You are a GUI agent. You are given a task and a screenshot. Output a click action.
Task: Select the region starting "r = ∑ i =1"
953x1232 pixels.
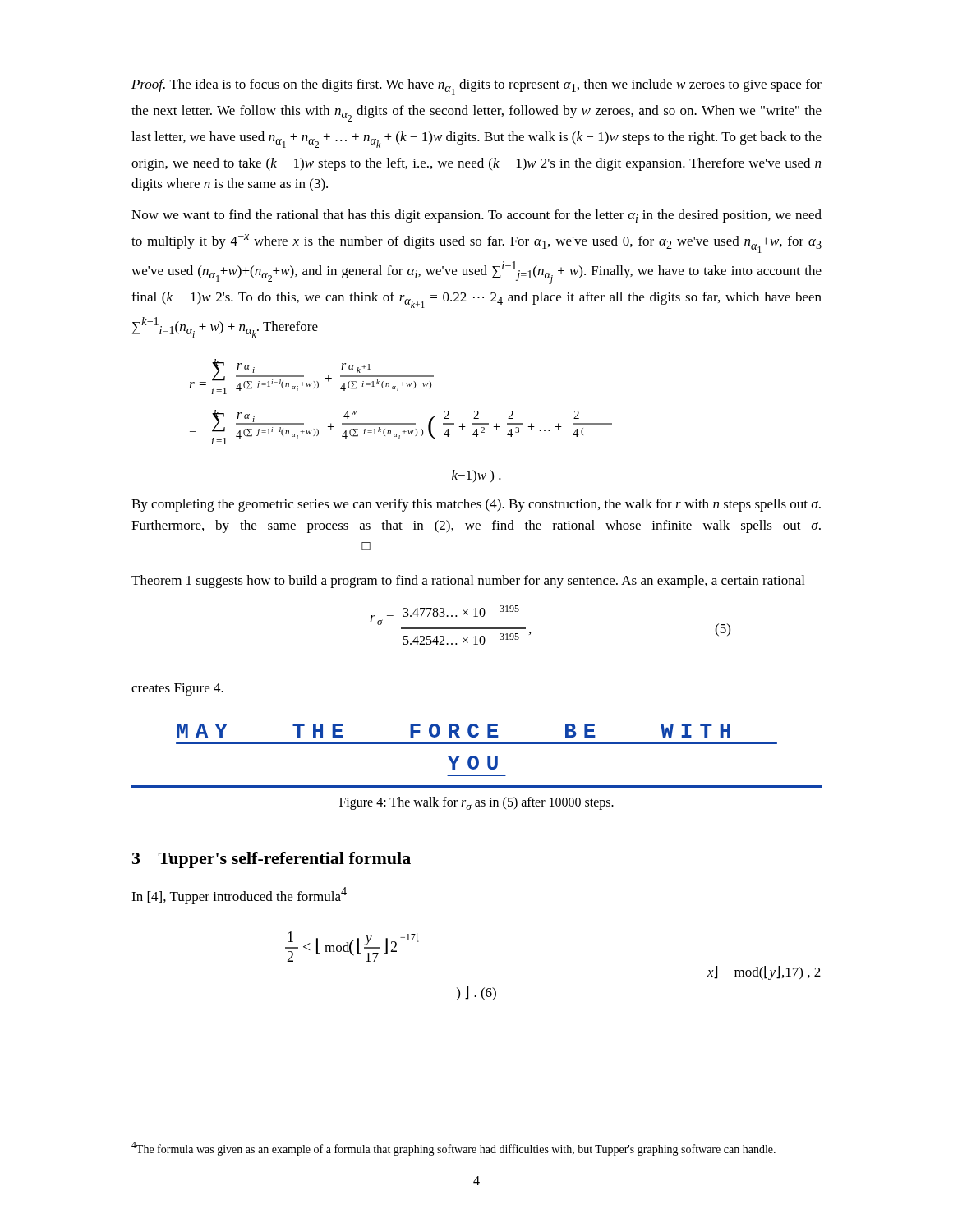(476, 417)
